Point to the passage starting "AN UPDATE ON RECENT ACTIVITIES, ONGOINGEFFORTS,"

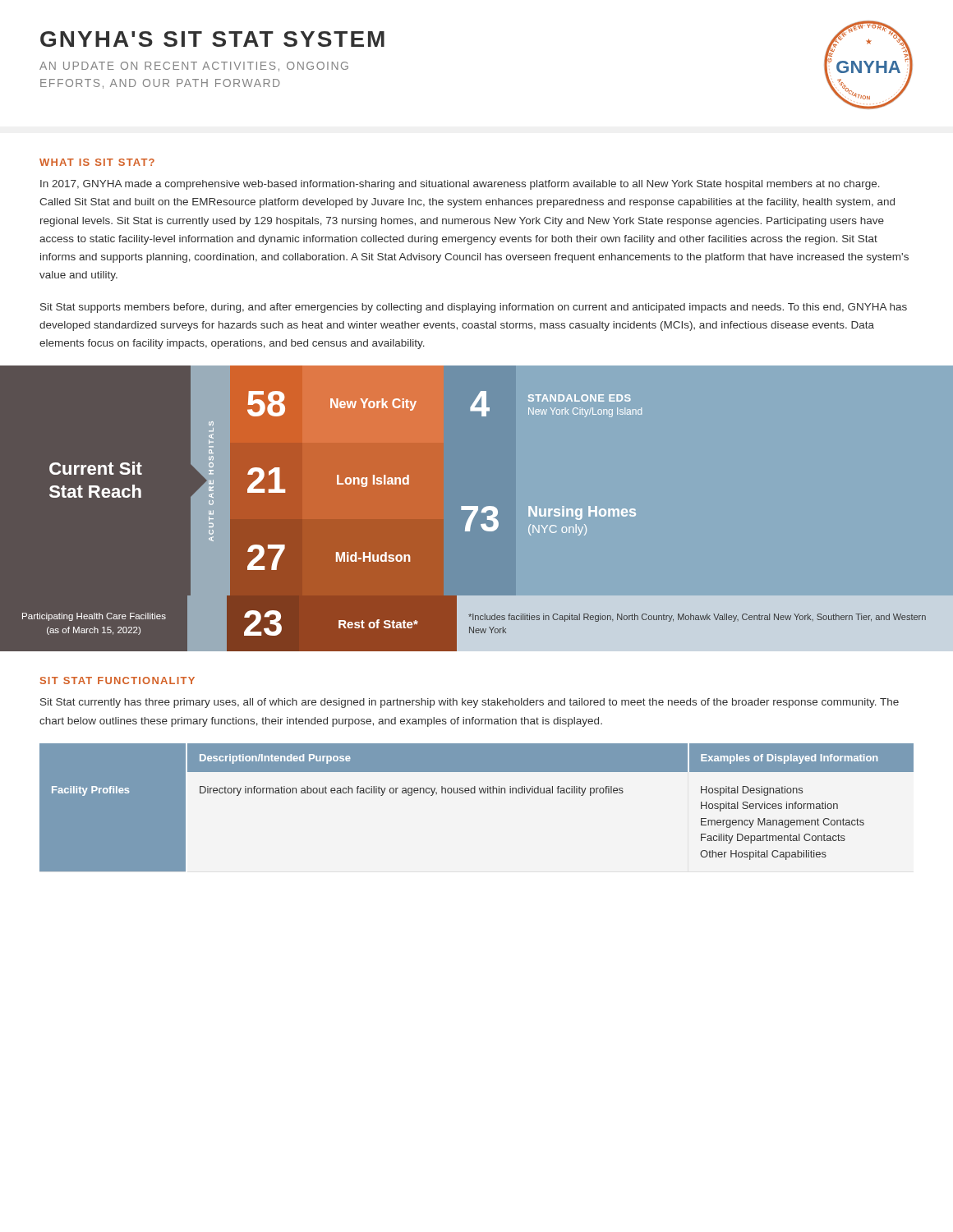point(194,67)
